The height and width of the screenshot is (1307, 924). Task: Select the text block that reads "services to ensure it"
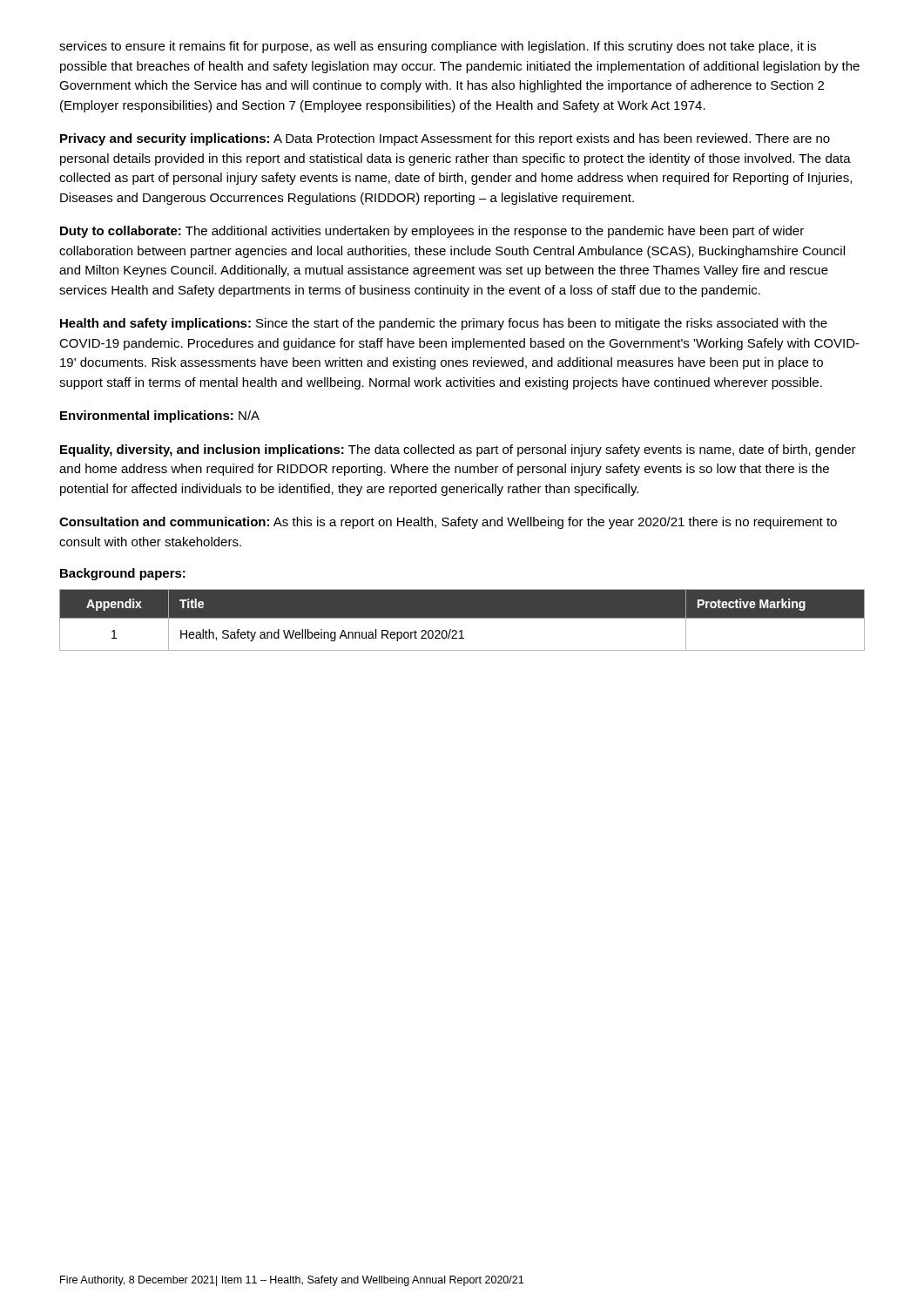tap(460, 75)
